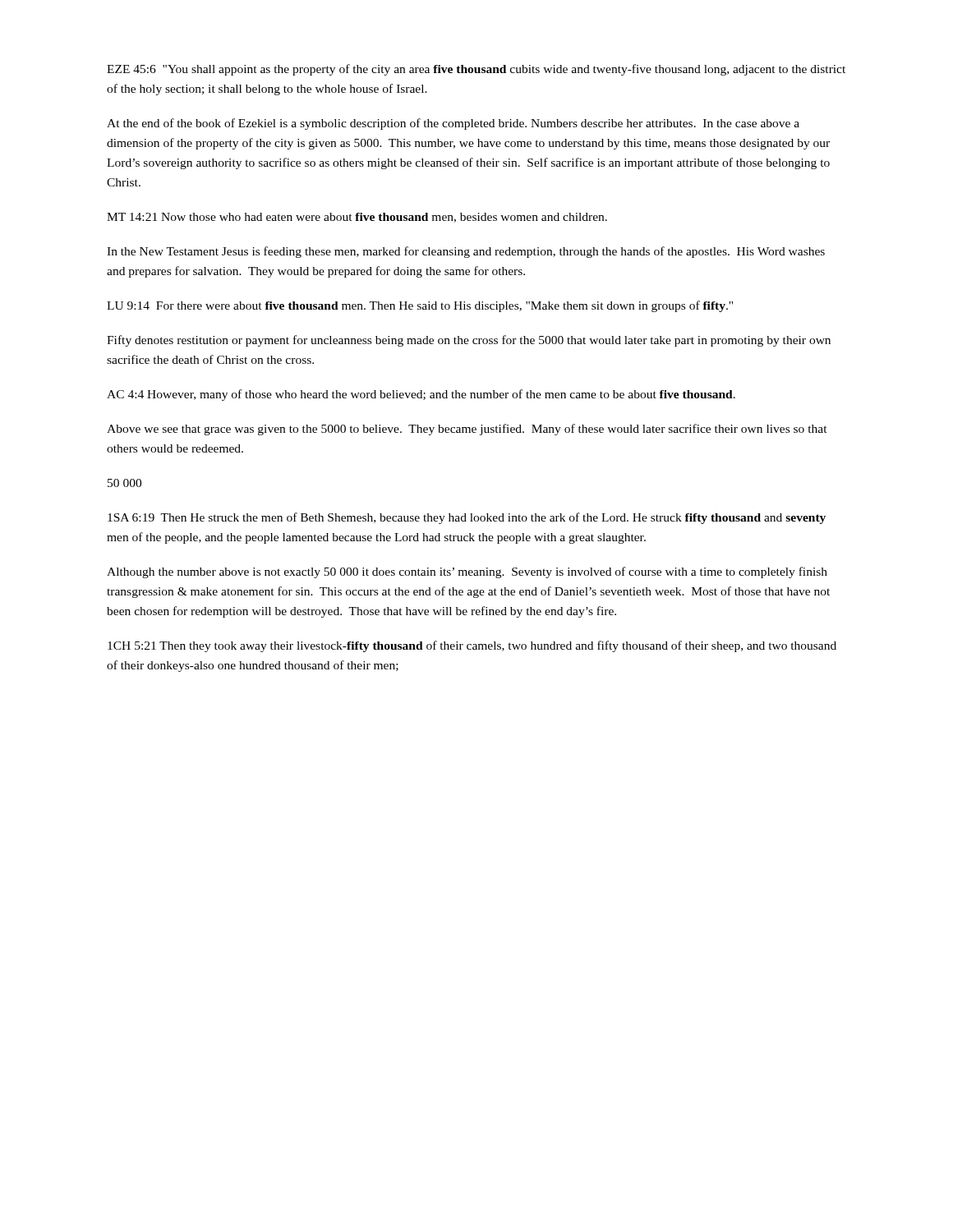The image size is (953, 1232).
Task: Click the passage that begins "MT 14:21 Now those who had"
Action: pyautogui.click(x=357, y=217)
